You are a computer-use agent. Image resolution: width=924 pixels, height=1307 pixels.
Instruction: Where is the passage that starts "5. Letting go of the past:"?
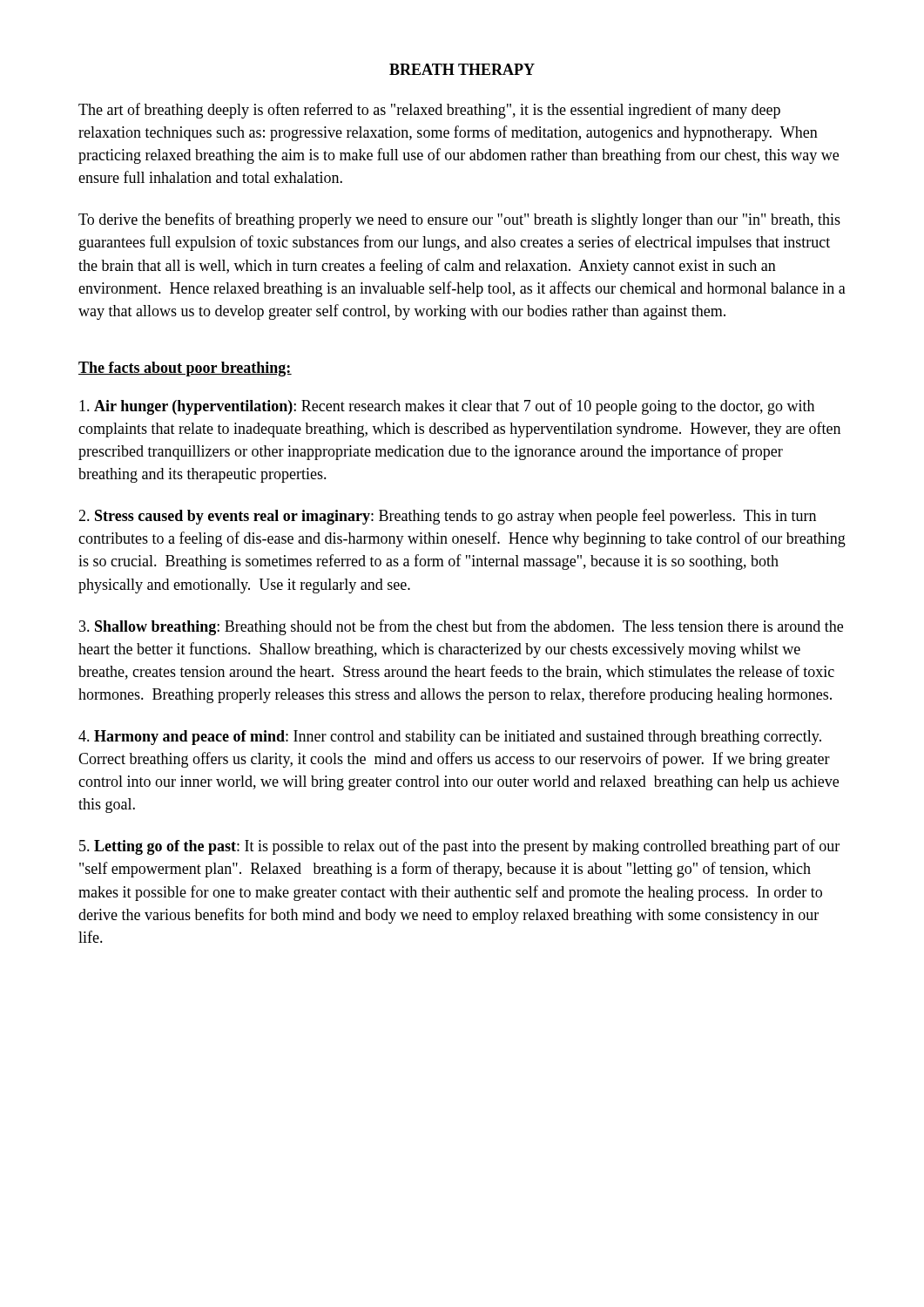click(x=459, y=892)
